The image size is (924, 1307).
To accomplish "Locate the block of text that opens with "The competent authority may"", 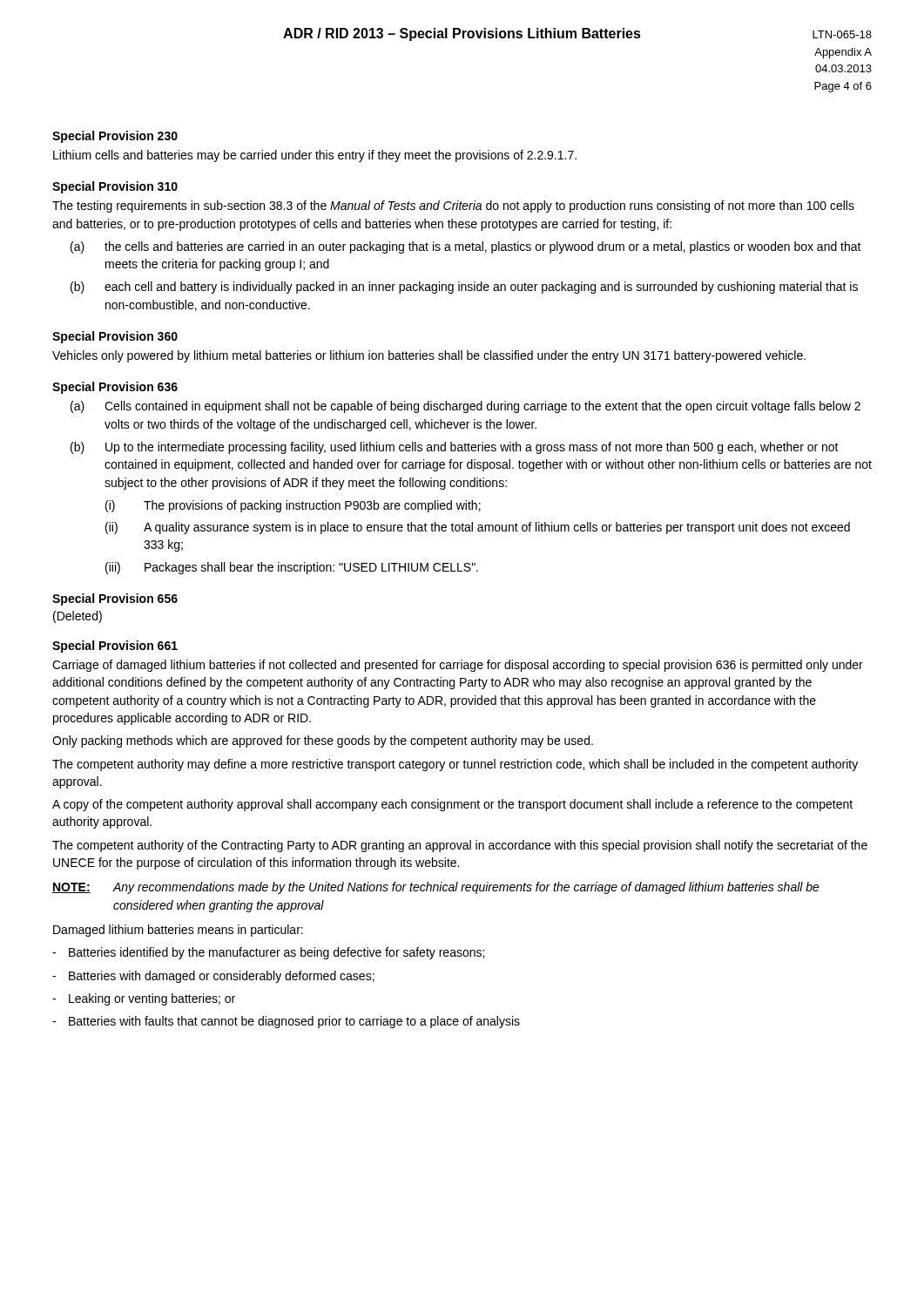I will (455, 773).
